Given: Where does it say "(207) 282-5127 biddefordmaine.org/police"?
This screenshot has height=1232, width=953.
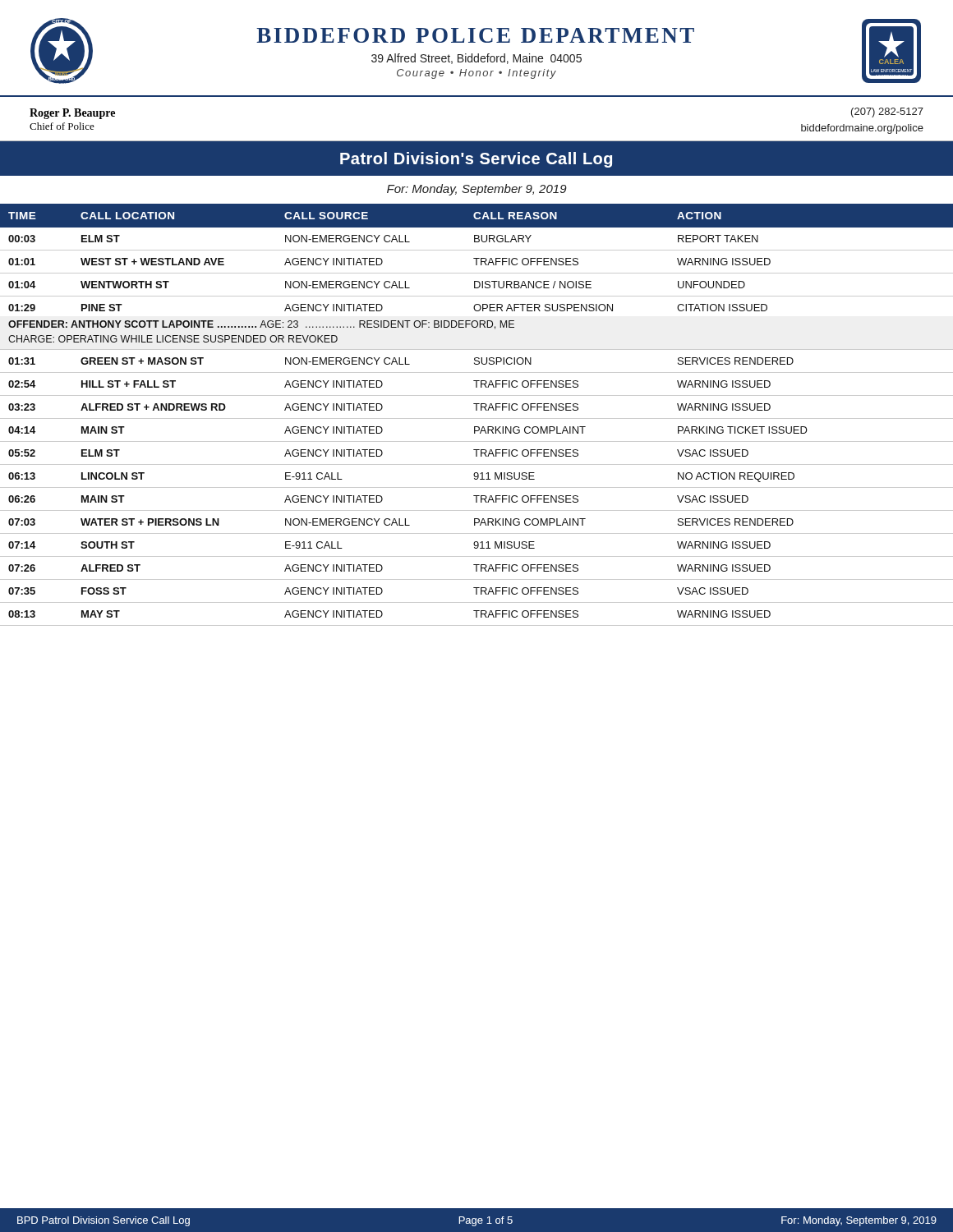Looking at the screenshot, I should pyautogui.click(x=862, y=119).
